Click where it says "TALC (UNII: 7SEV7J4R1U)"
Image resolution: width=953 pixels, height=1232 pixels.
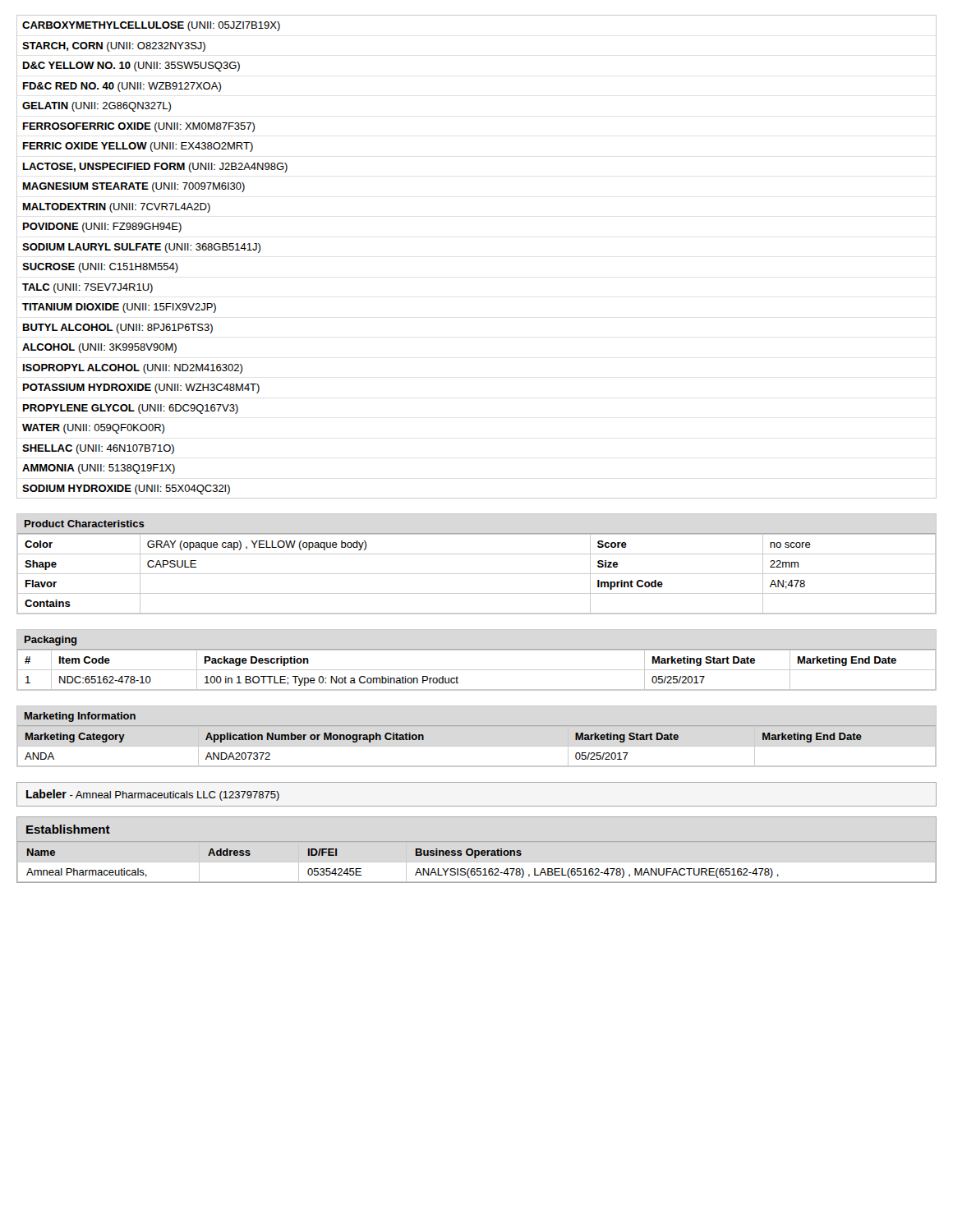coord(88,287)
